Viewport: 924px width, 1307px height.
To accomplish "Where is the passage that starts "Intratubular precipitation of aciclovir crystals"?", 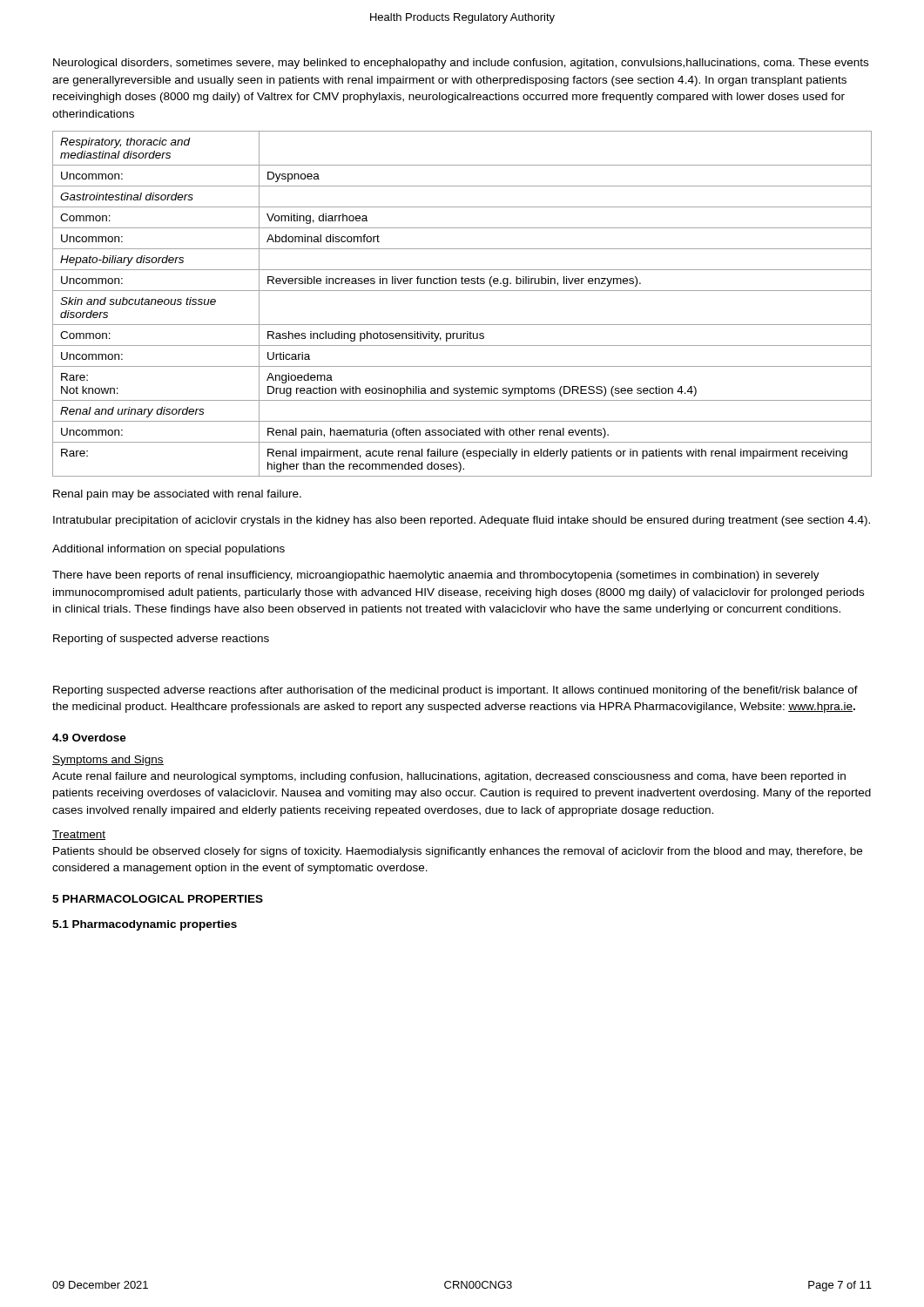I will pyautogui.click(x=462, y=520).
